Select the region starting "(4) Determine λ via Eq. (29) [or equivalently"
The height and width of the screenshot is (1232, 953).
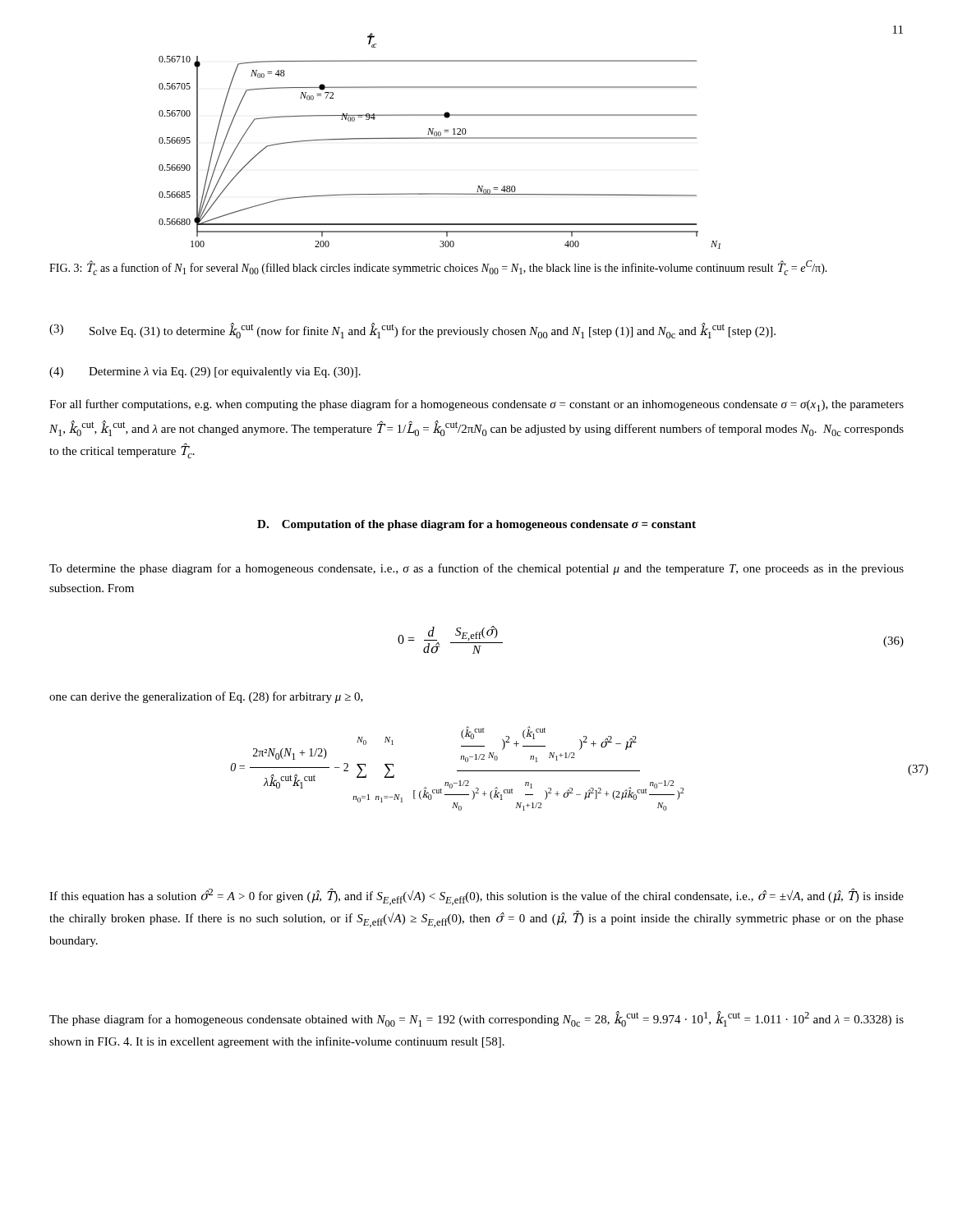[x=205, y=372]
